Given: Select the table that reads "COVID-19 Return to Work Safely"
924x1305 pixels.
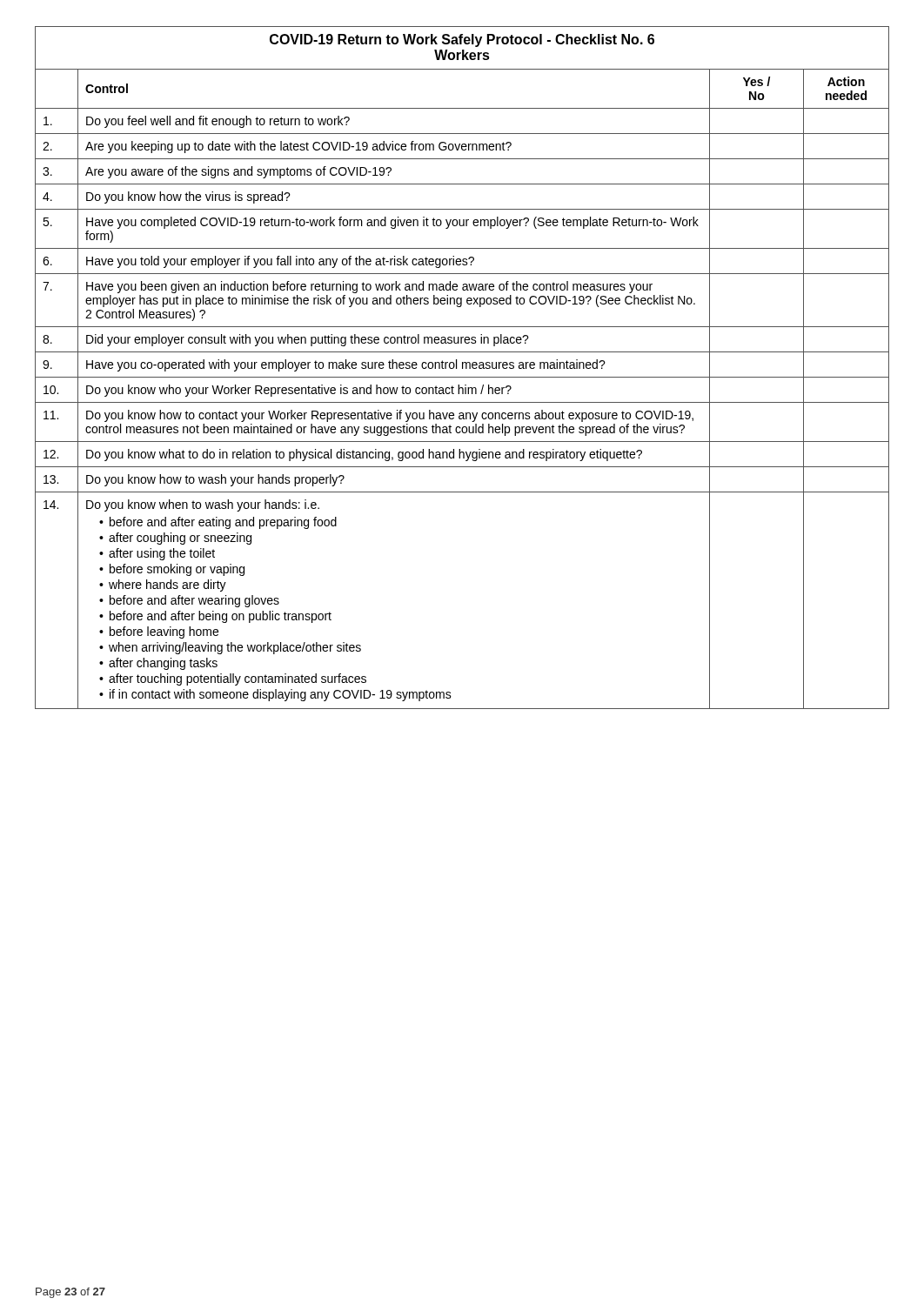Looking at the screenshot, I should (x=462, y=368).
